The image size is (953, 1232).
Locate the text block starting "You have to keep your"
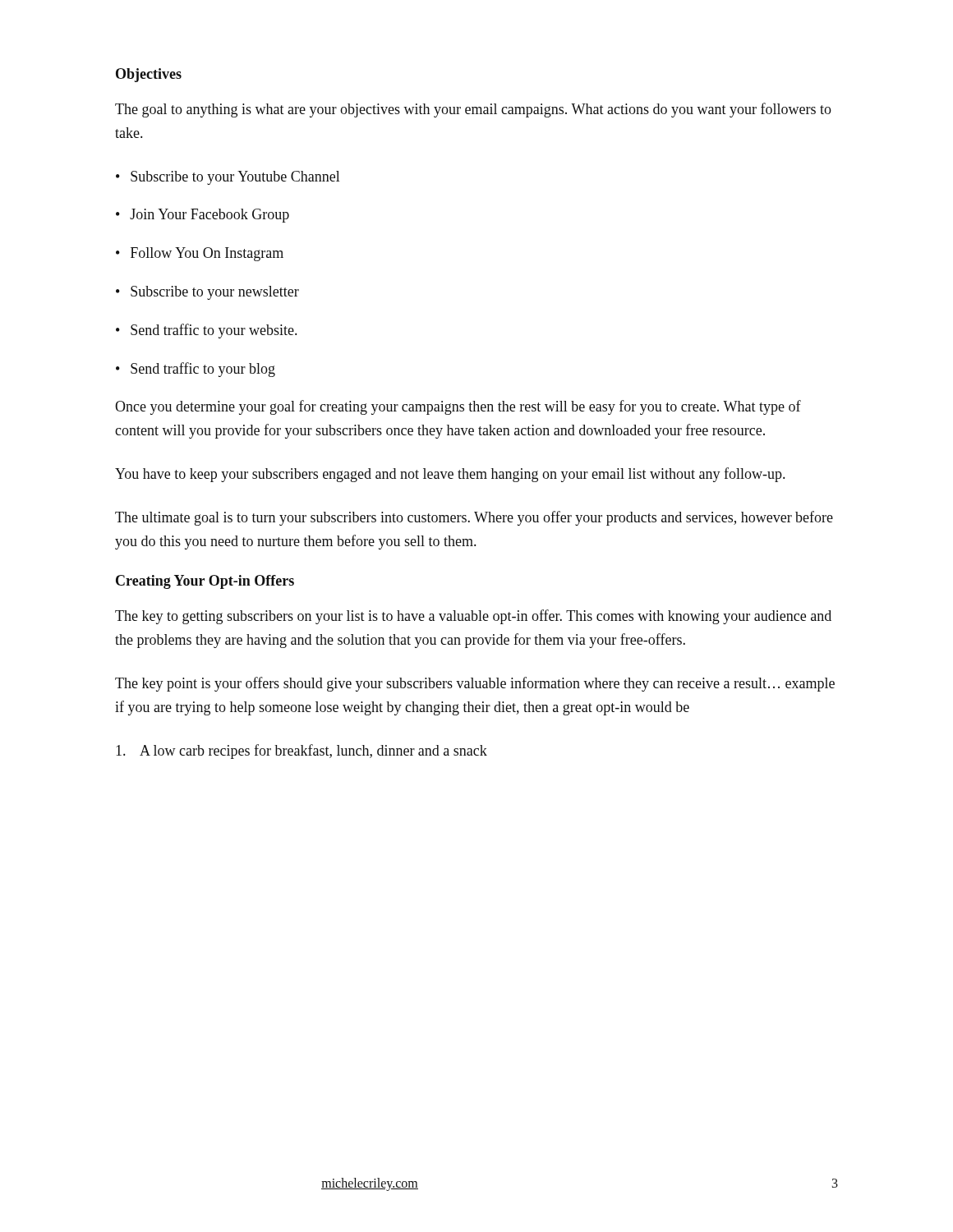[x=450, y=474]
